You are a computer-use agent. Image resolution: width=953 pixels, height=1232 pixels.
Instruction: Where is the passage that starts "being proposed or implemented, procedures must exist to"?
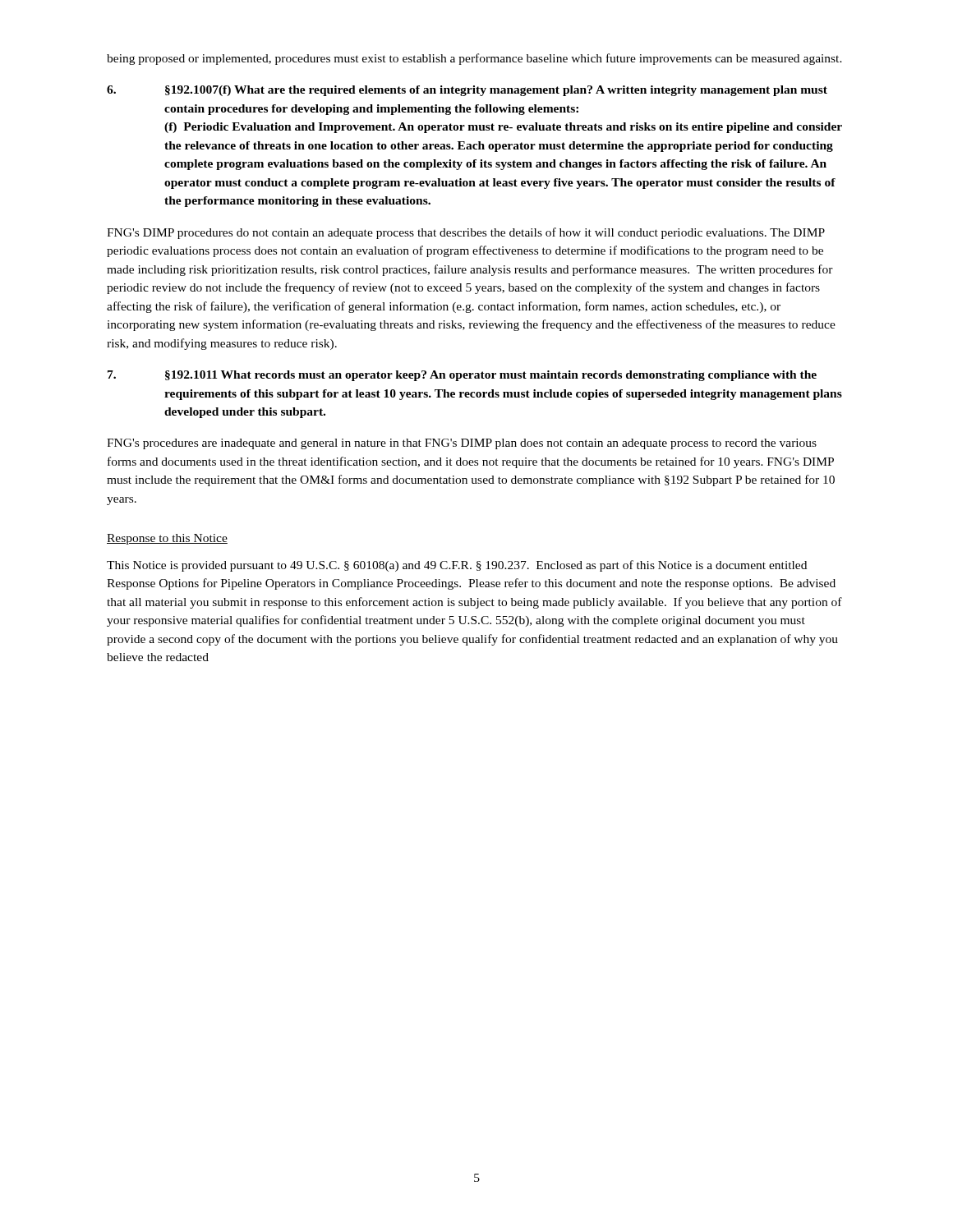475,58
